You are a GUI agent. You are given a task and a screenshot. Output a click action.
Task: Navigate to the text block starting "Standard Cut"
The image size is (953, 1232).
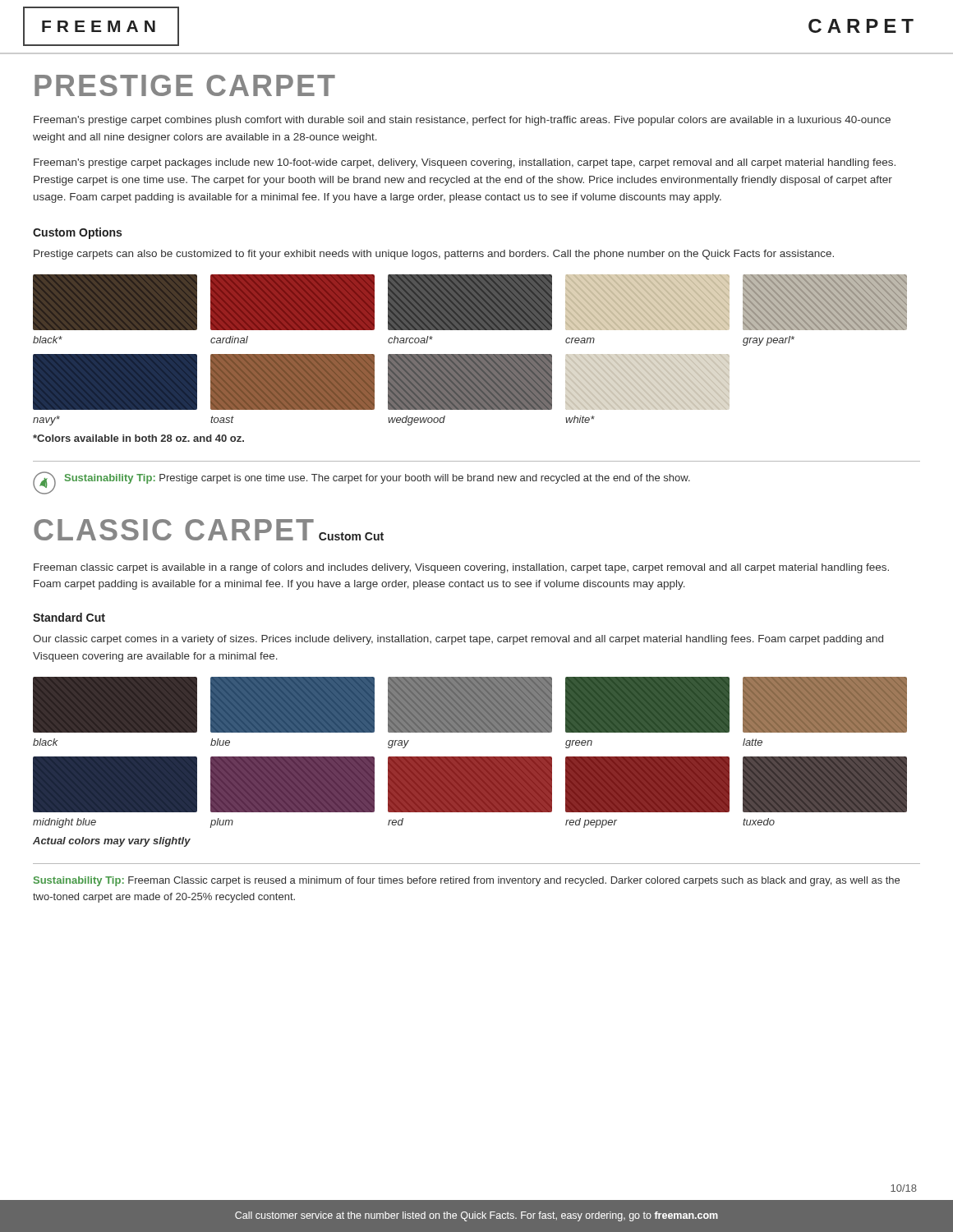(69, 618)
